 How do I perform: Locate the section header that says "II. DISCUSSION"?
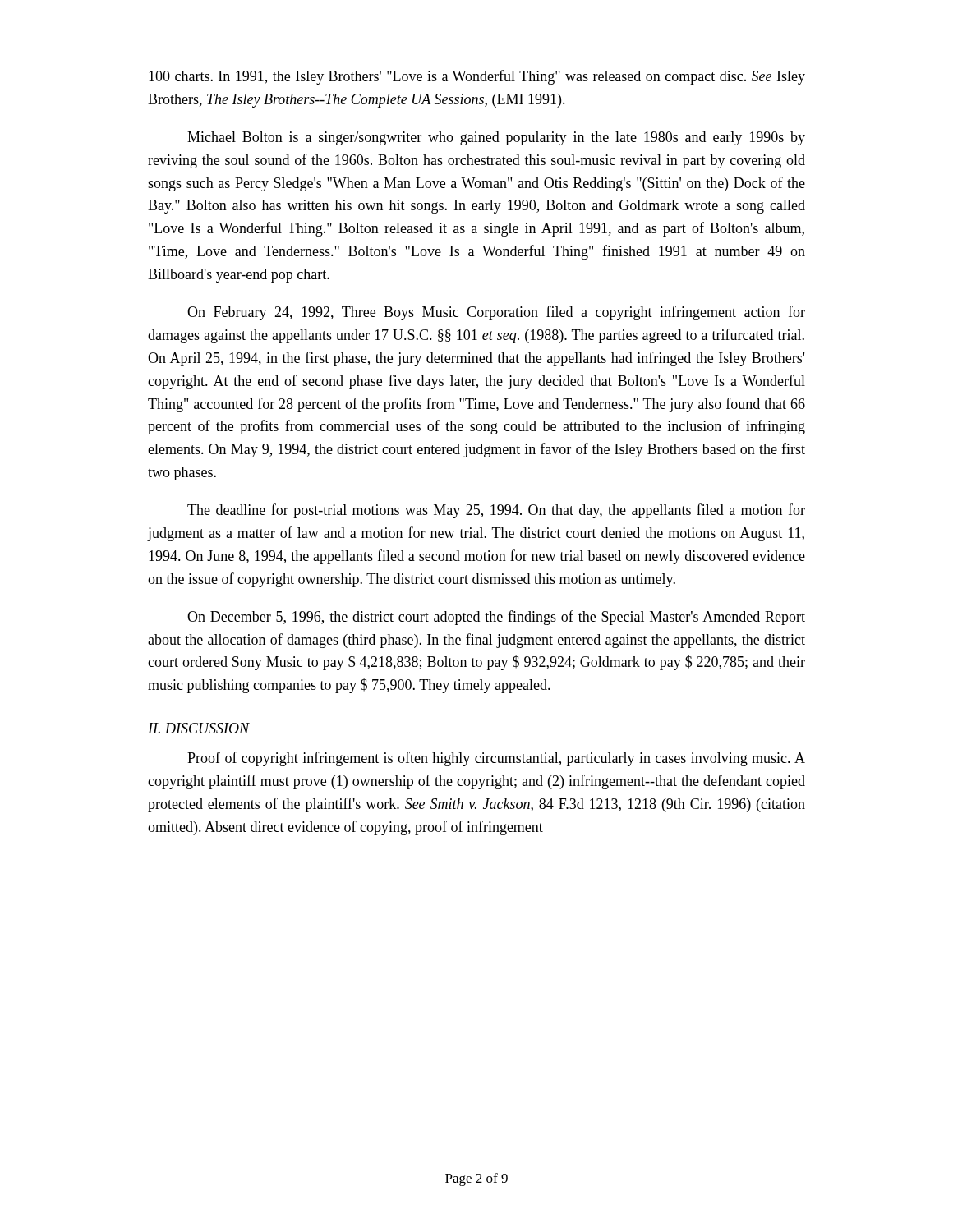click(x=198, y=729)
